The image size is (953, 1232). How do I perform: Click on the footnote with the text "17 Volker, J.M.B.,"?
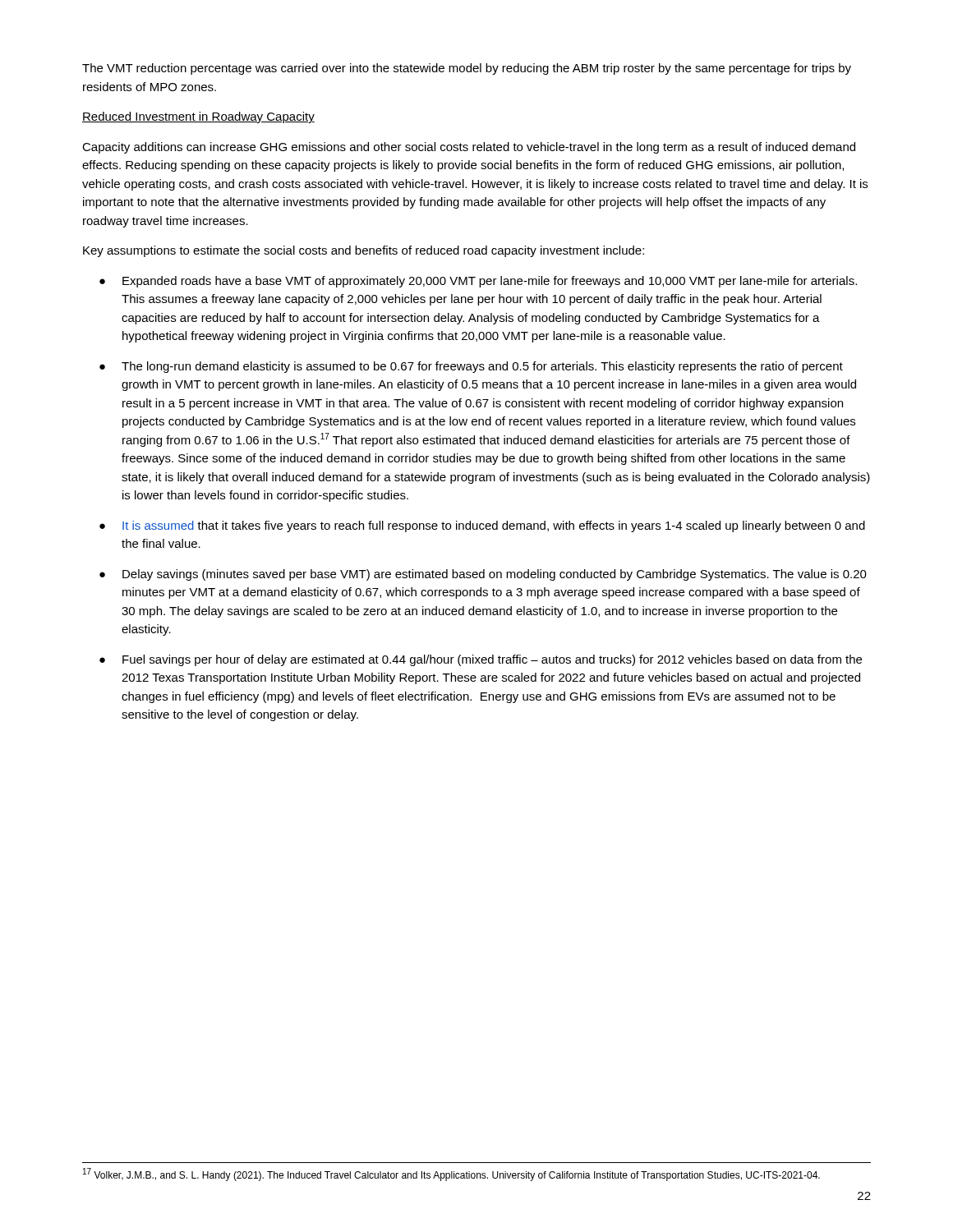pyautogui.click(x=451, y=1174)
